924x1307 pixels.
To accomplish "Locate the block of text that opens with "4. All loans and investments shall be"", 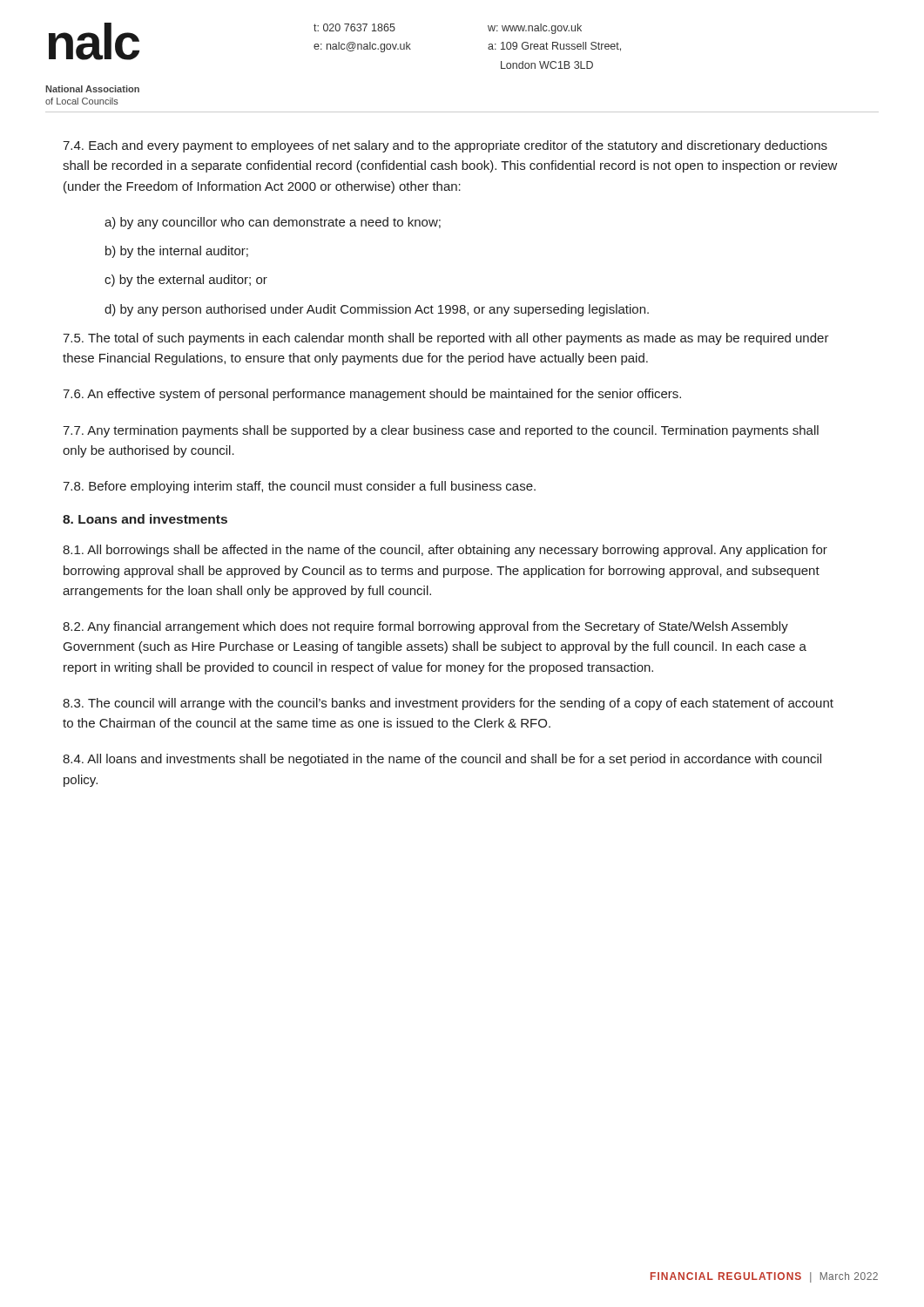I will [443, 769].
